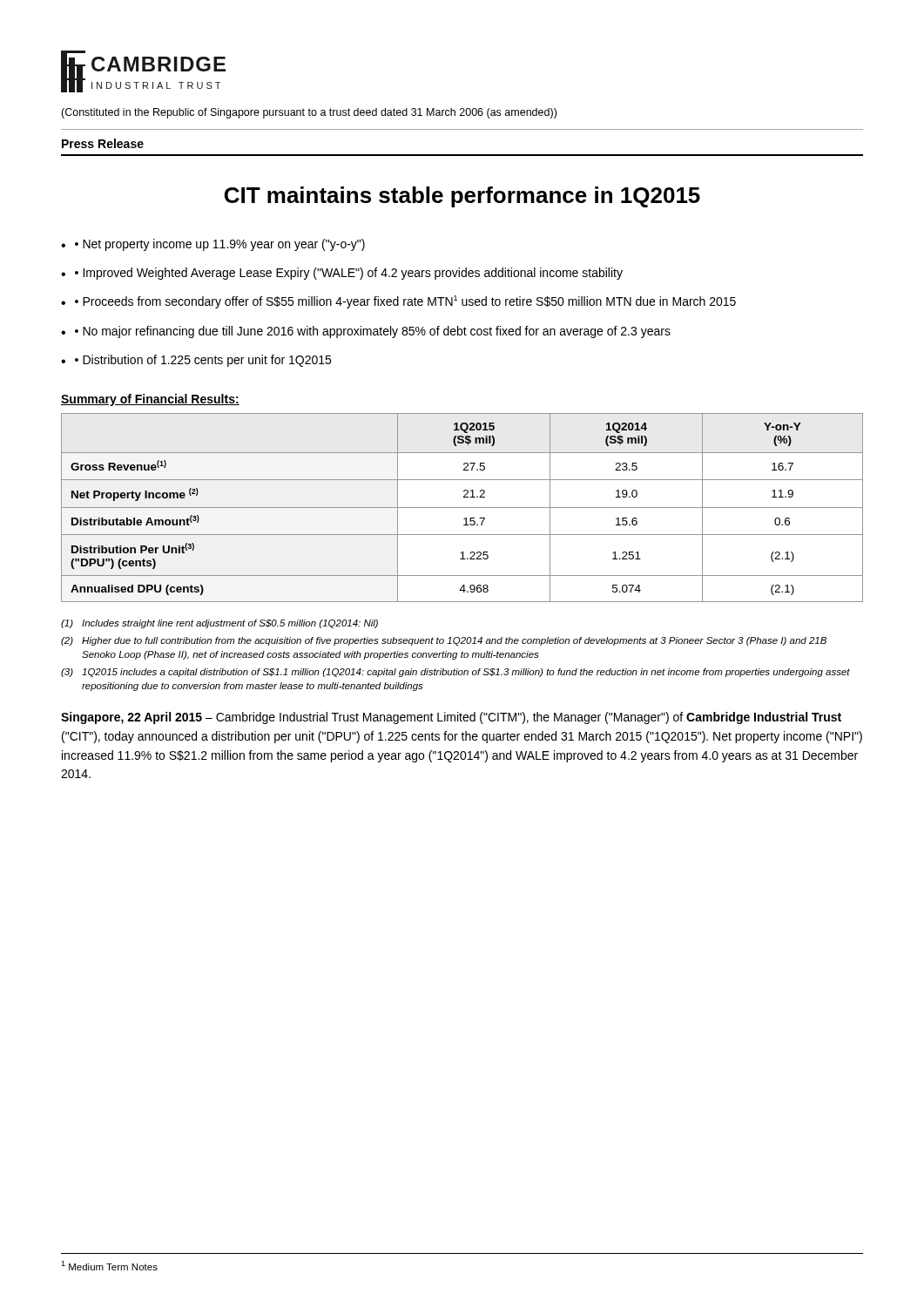This screenshot has height=1307, width=924.
Task: Select the text starting "(Constituted in the Republic of Singapore pursuant to"
Action: click(309, 112)
